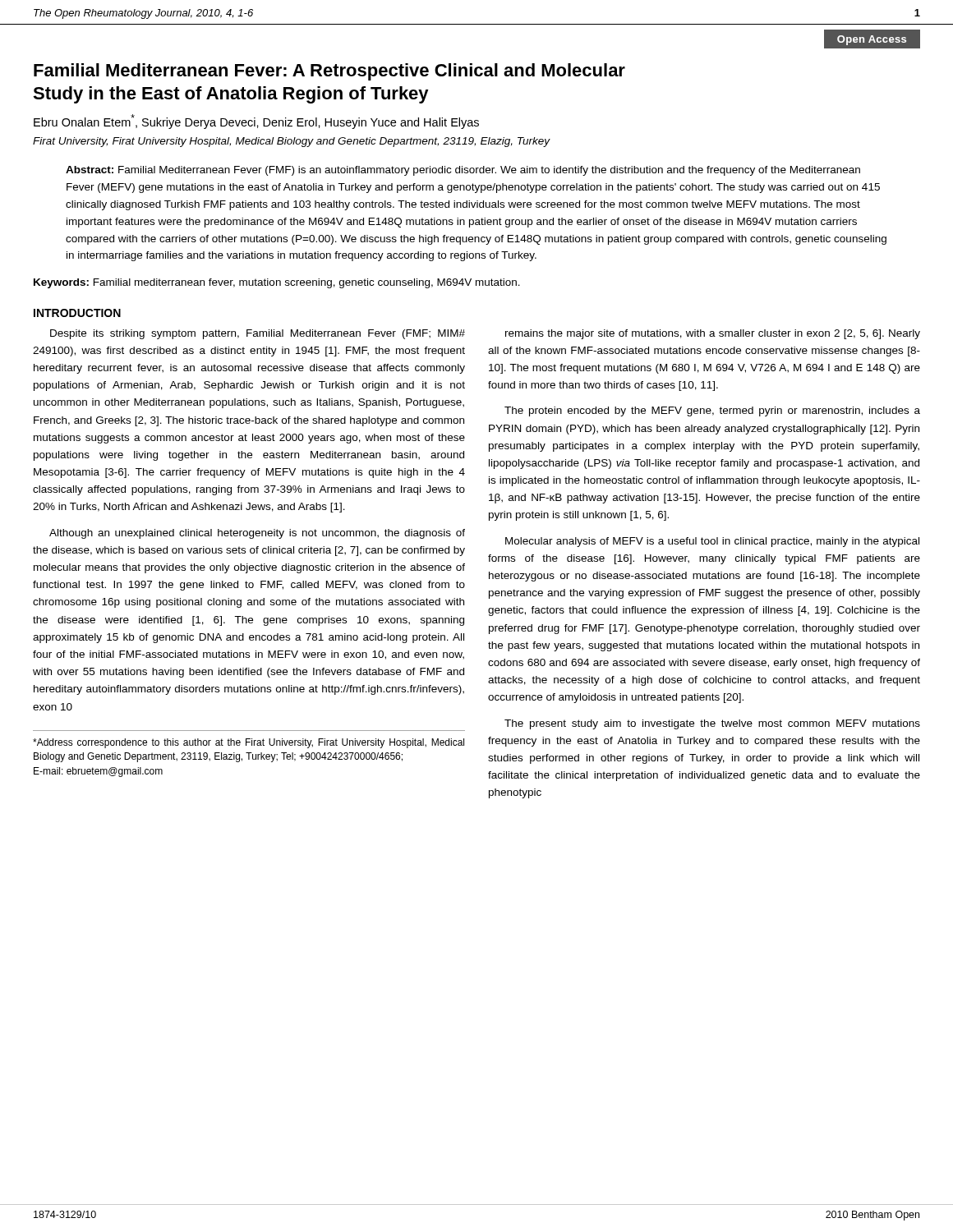
Task: Point to the text block starting "Address correspondence to this author at"
Action: (249, 757)
